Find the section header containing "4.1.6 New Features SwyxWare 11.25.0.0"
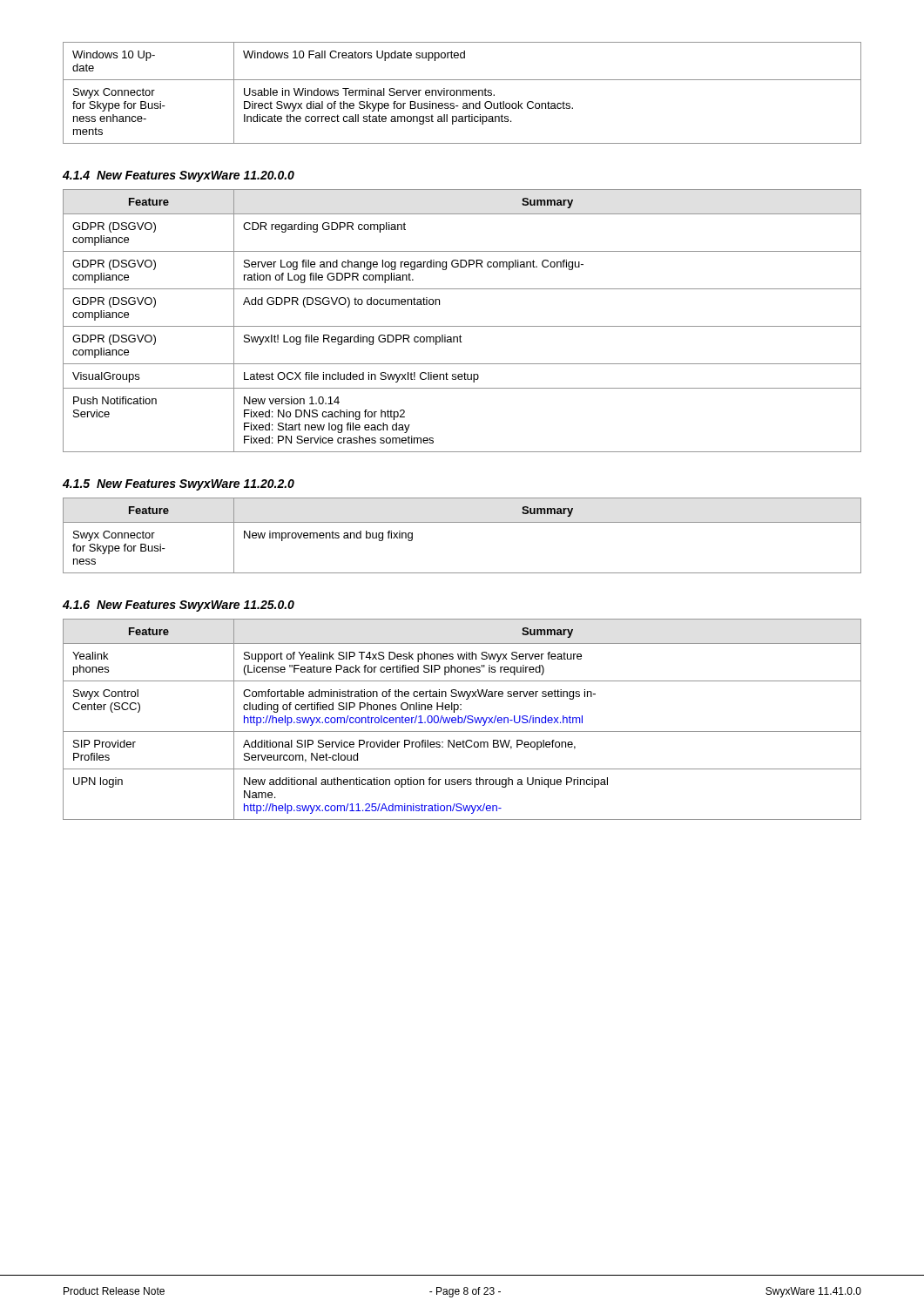Screen dimensions: 1307x924 point(179,605)
